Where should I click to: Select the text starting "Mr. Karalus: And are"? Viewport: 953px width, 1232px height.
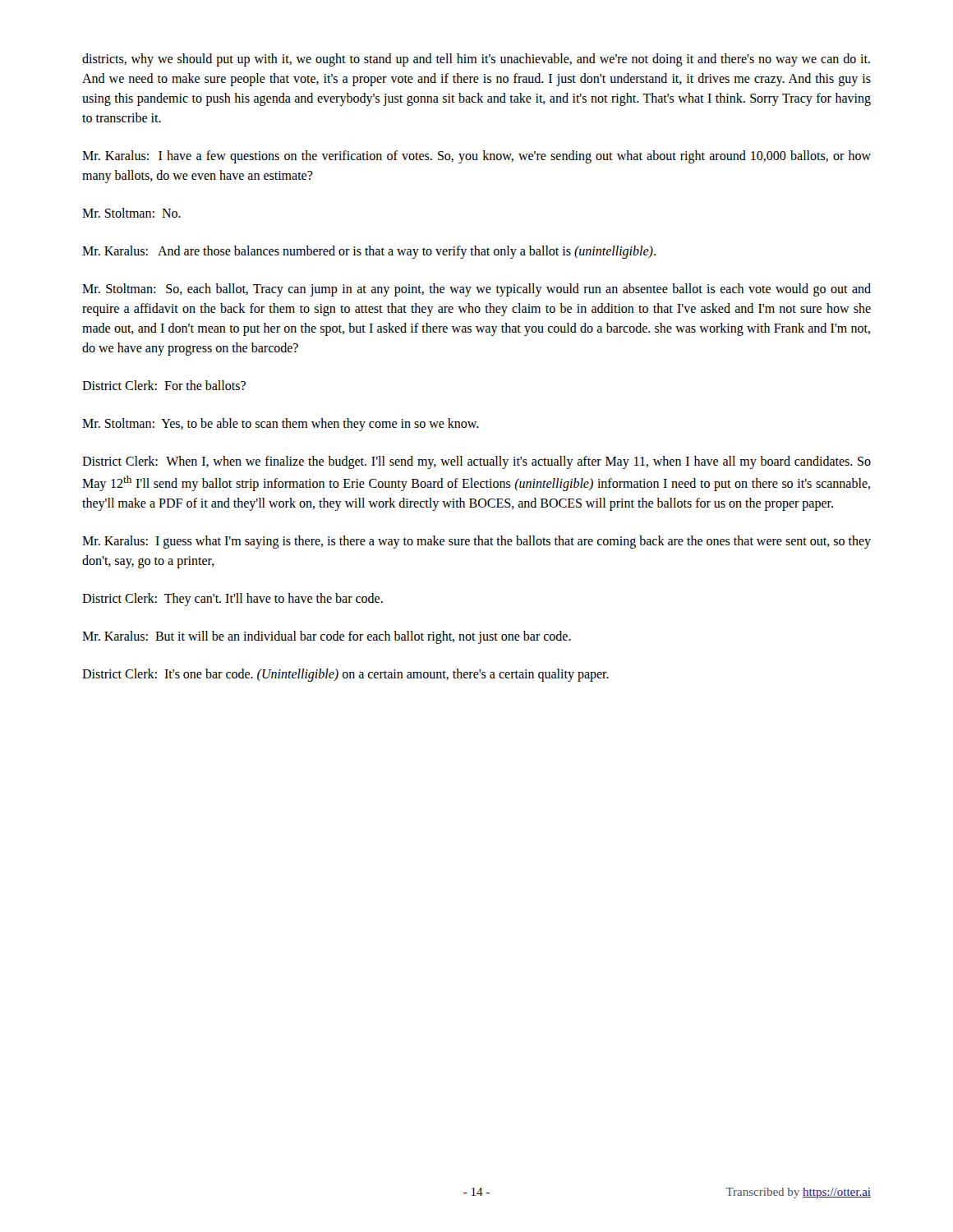(369, 251)
